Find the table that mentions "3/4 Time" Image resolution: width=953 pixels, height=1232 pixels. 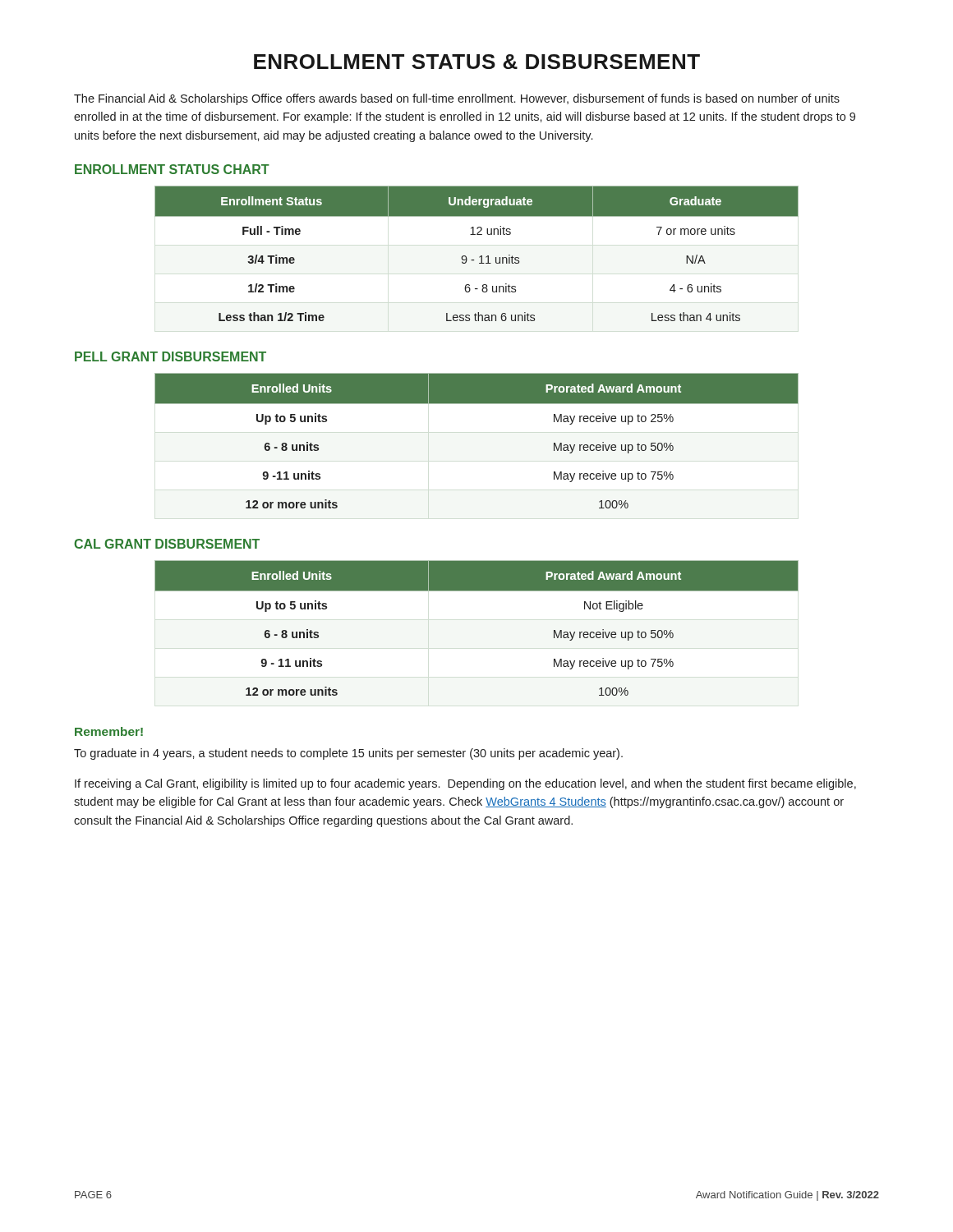[x=476, y=259]
